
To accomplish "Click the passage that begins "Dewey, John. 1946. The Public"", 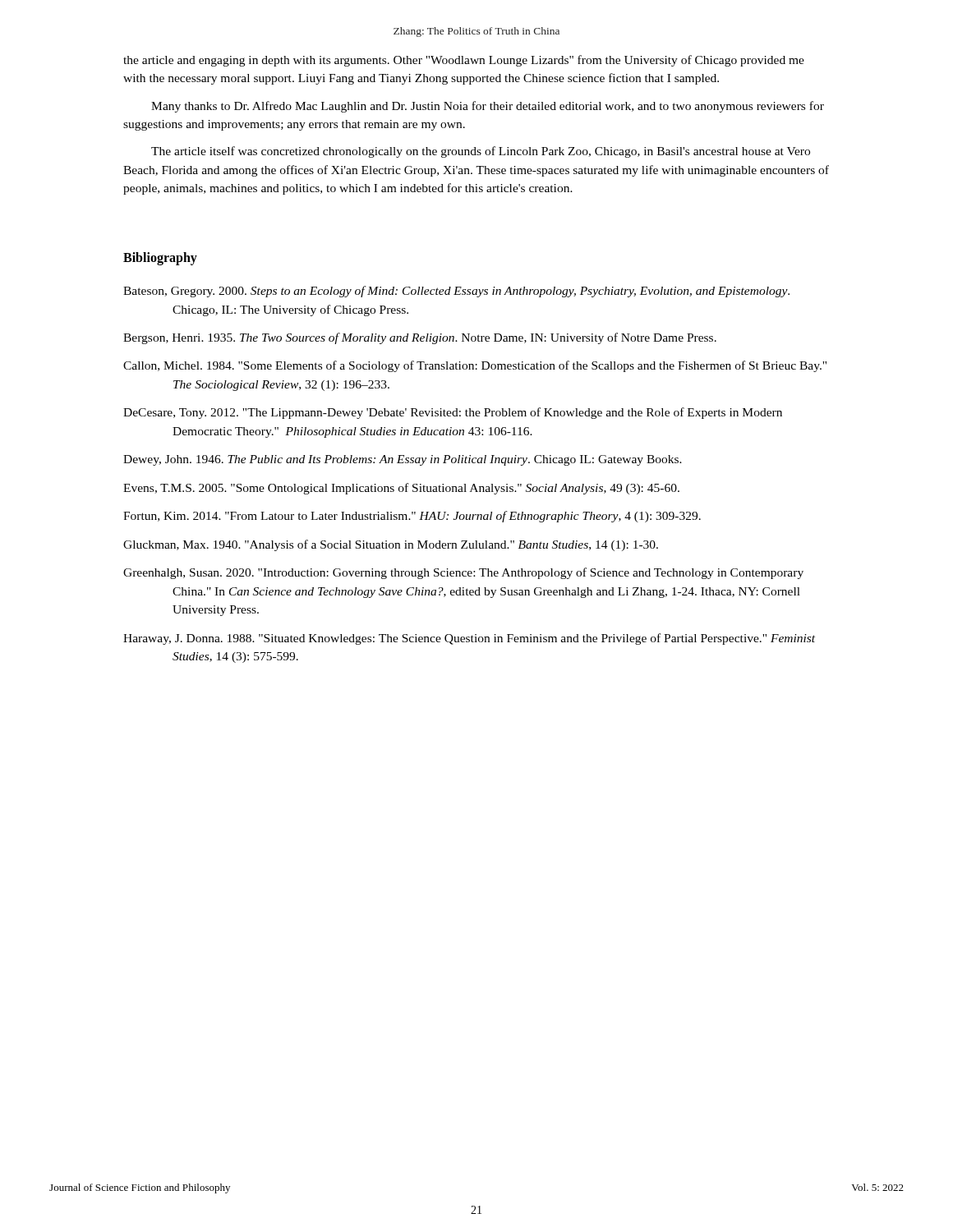I will [403, 459].
